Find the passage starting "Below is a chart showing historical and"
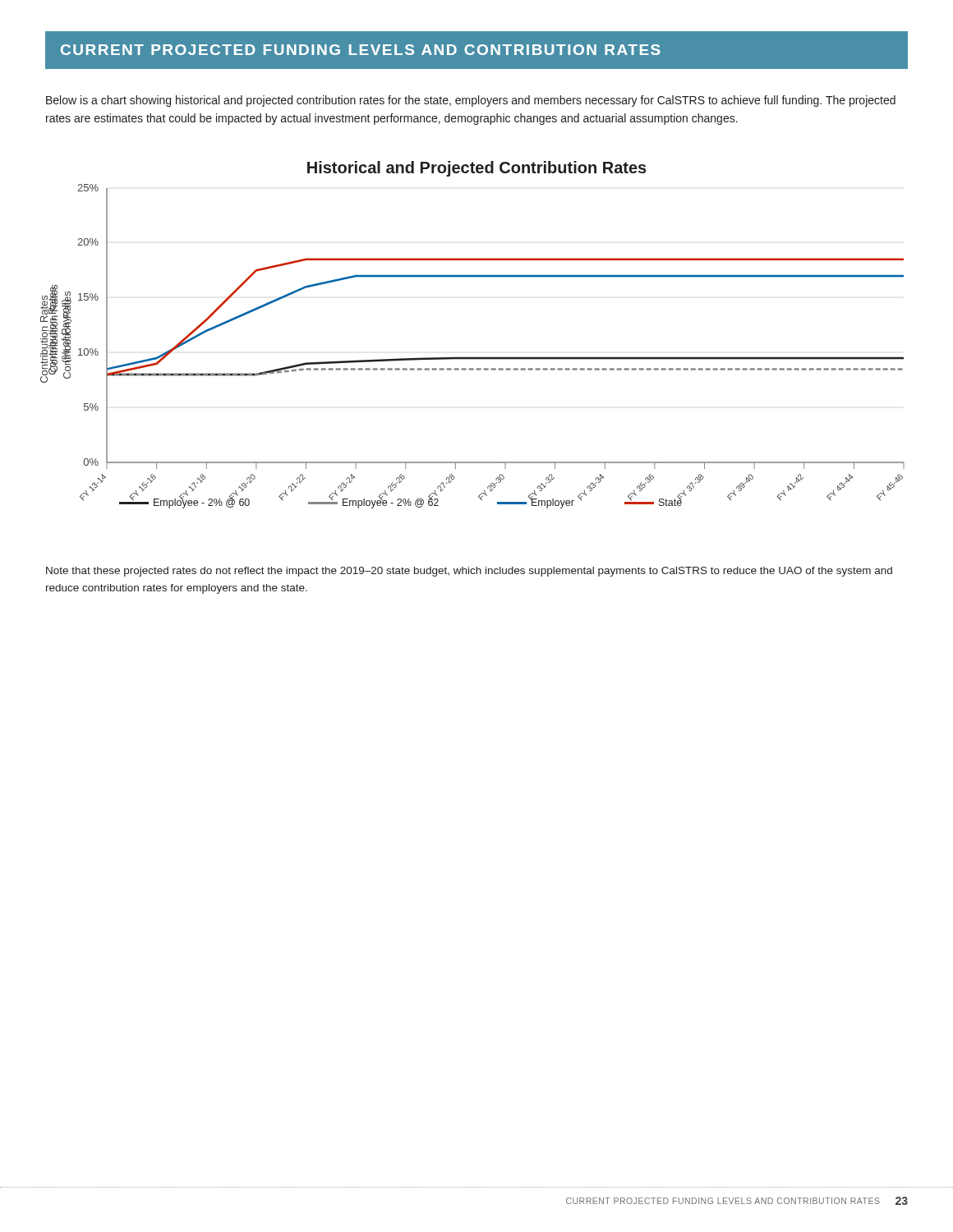 [x=471, y=109]
